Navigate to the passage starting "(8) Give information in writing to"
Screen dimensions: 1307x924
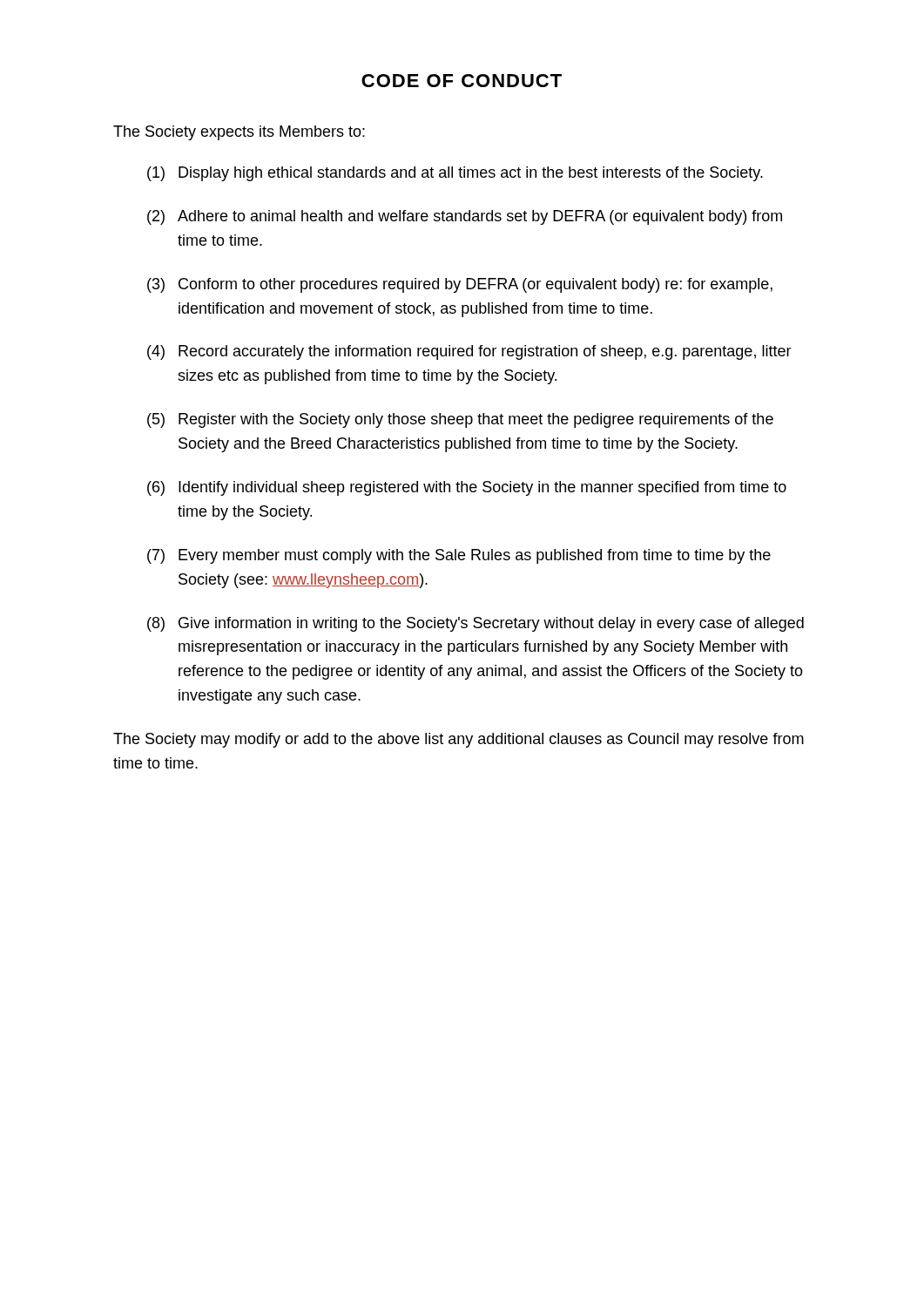click(462, 660)
